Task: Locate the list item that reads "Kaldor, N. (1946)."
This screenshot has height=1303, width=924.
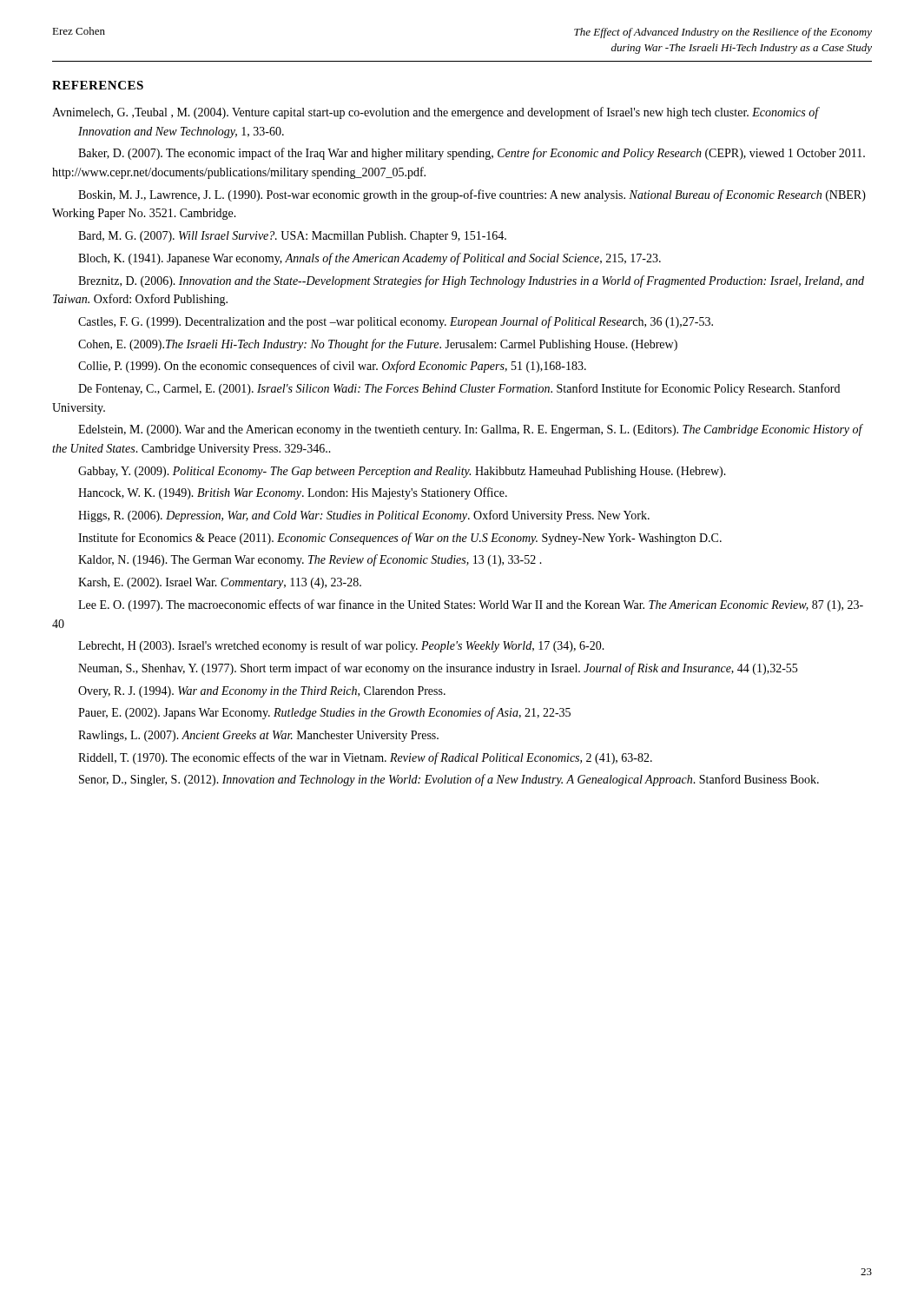Action: click(x=310, y=560)
